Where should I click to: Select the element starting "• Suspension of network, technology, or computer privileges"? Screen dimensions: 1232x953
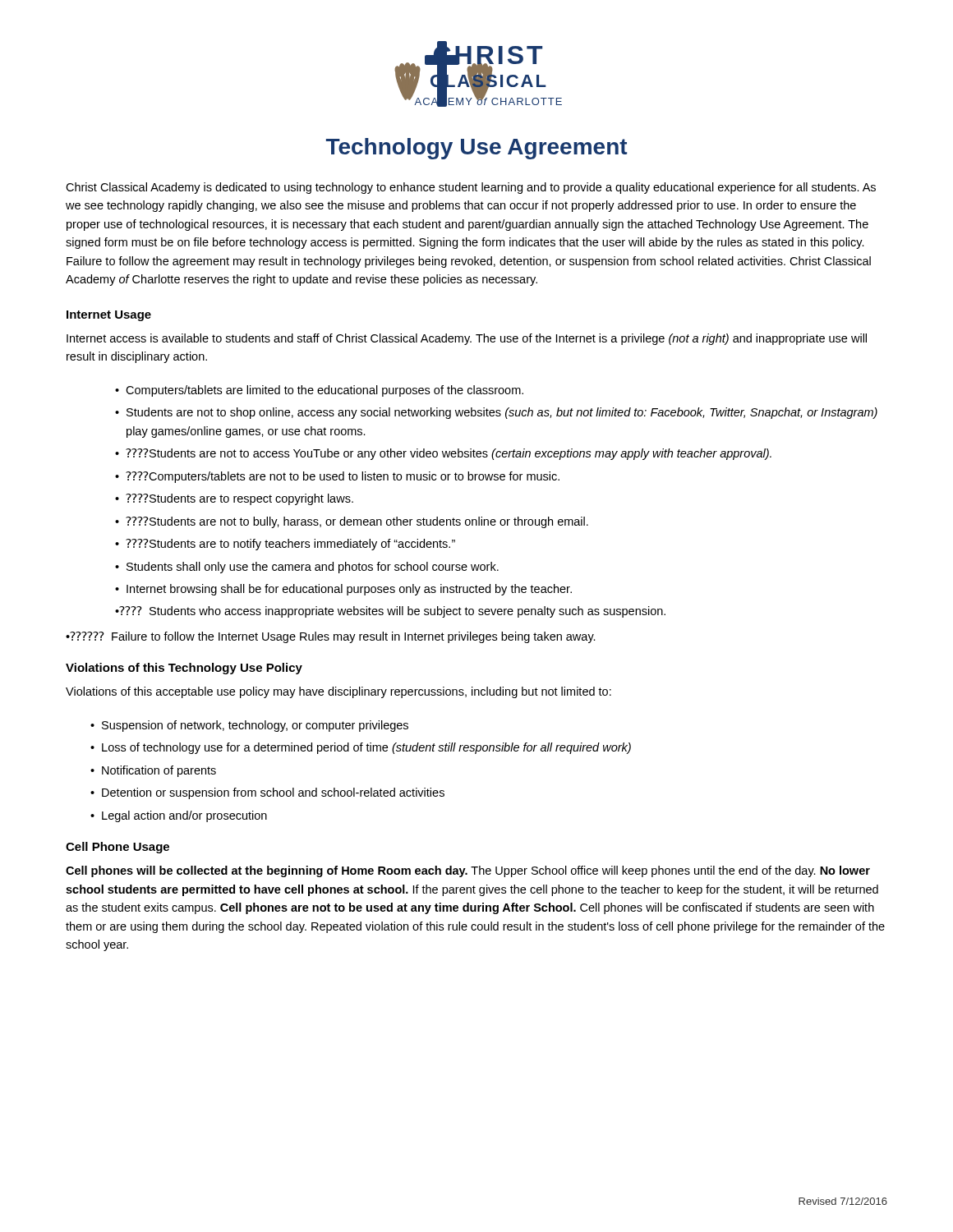pos(250,725)
